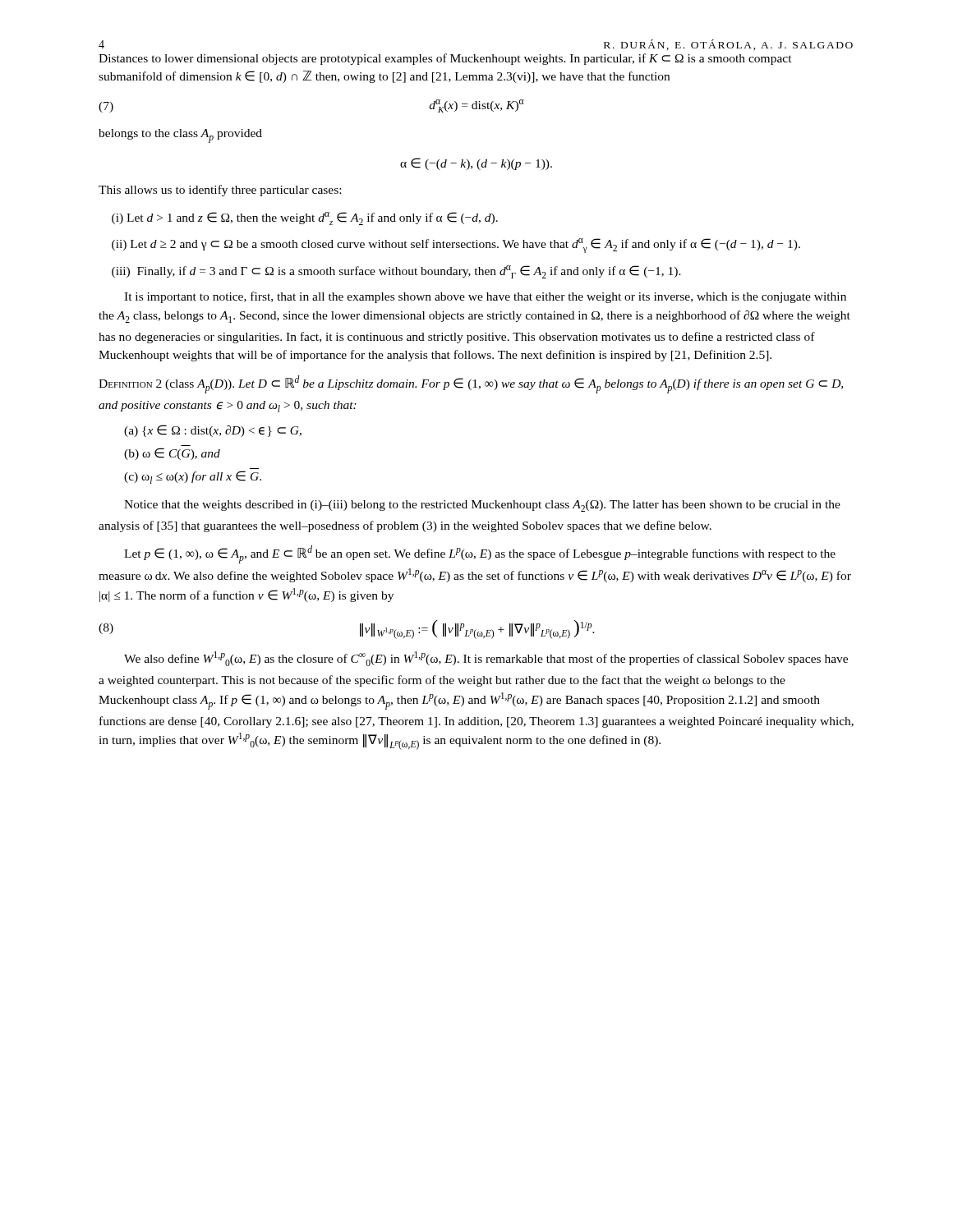
Task: Locate the formula containing "α ∈ (−(d − k), (d − k)(p"
Action: pyautogui.click(x=476, y=163)
